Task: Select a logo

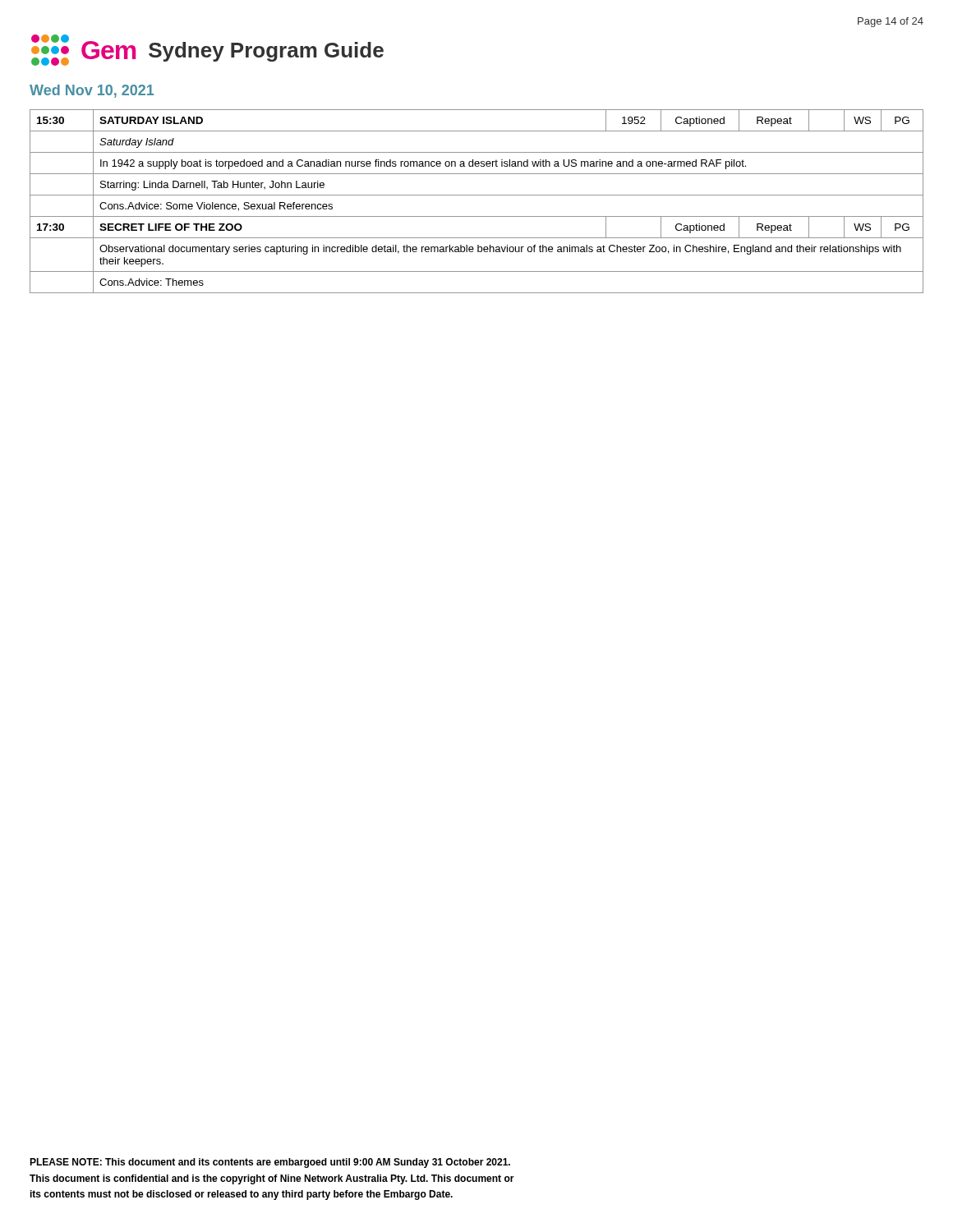Action: click(x=207, y=50)
